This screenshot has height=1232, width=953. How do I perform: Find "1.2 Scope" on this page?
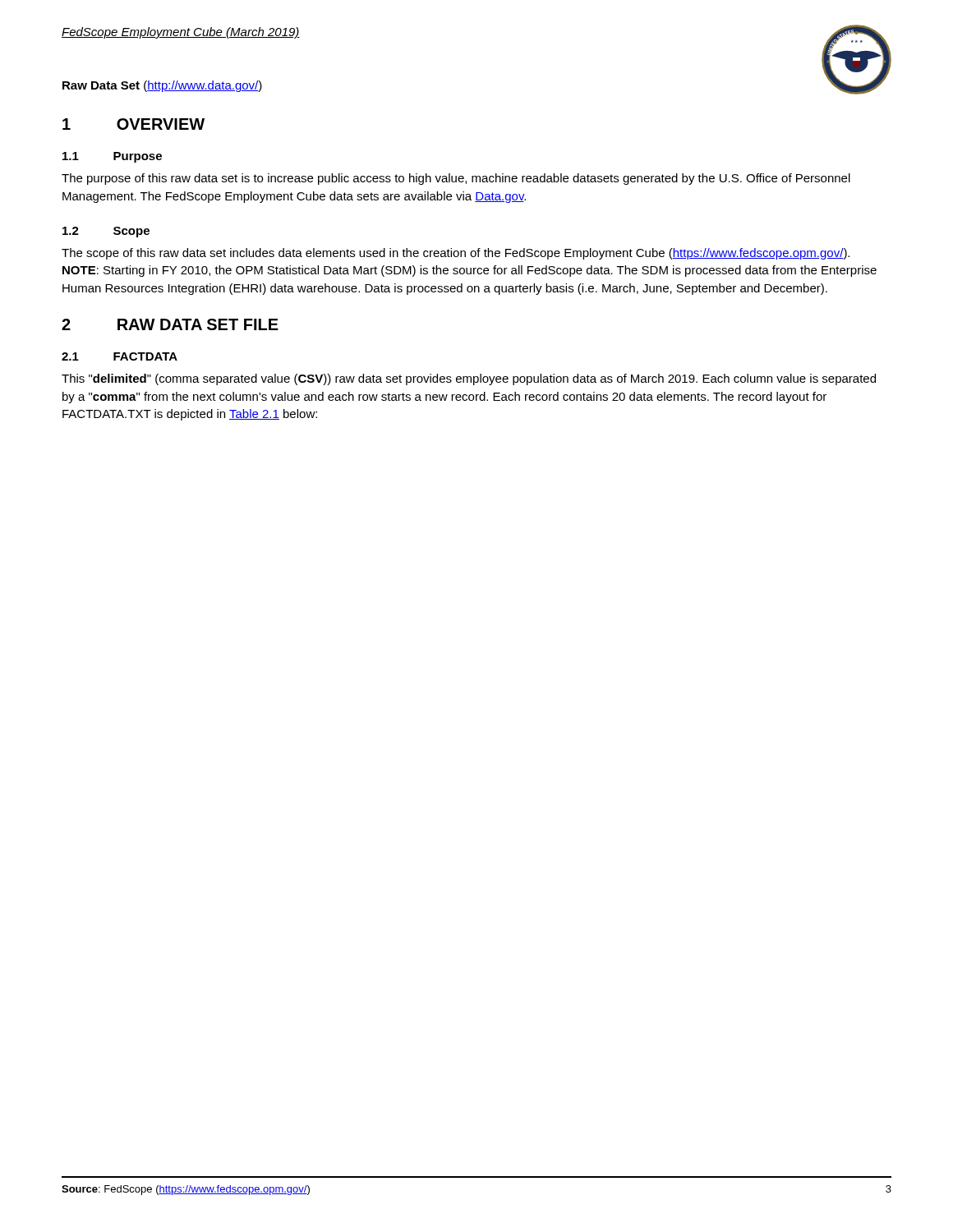[x=129, y=232]
